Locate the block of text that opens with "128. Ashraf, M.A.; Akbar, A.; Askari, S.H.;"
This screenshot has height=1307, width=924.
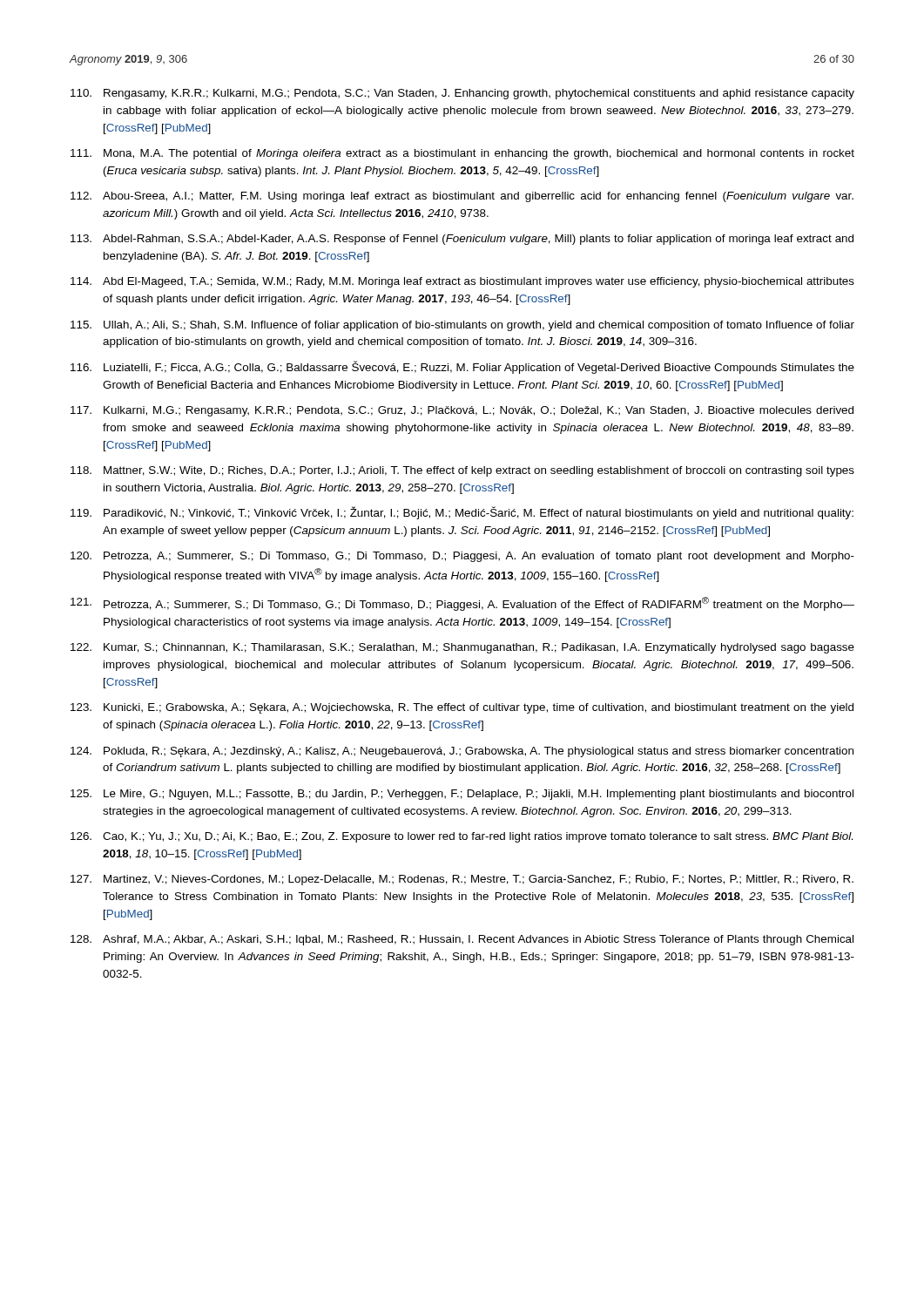coord(462,957)
